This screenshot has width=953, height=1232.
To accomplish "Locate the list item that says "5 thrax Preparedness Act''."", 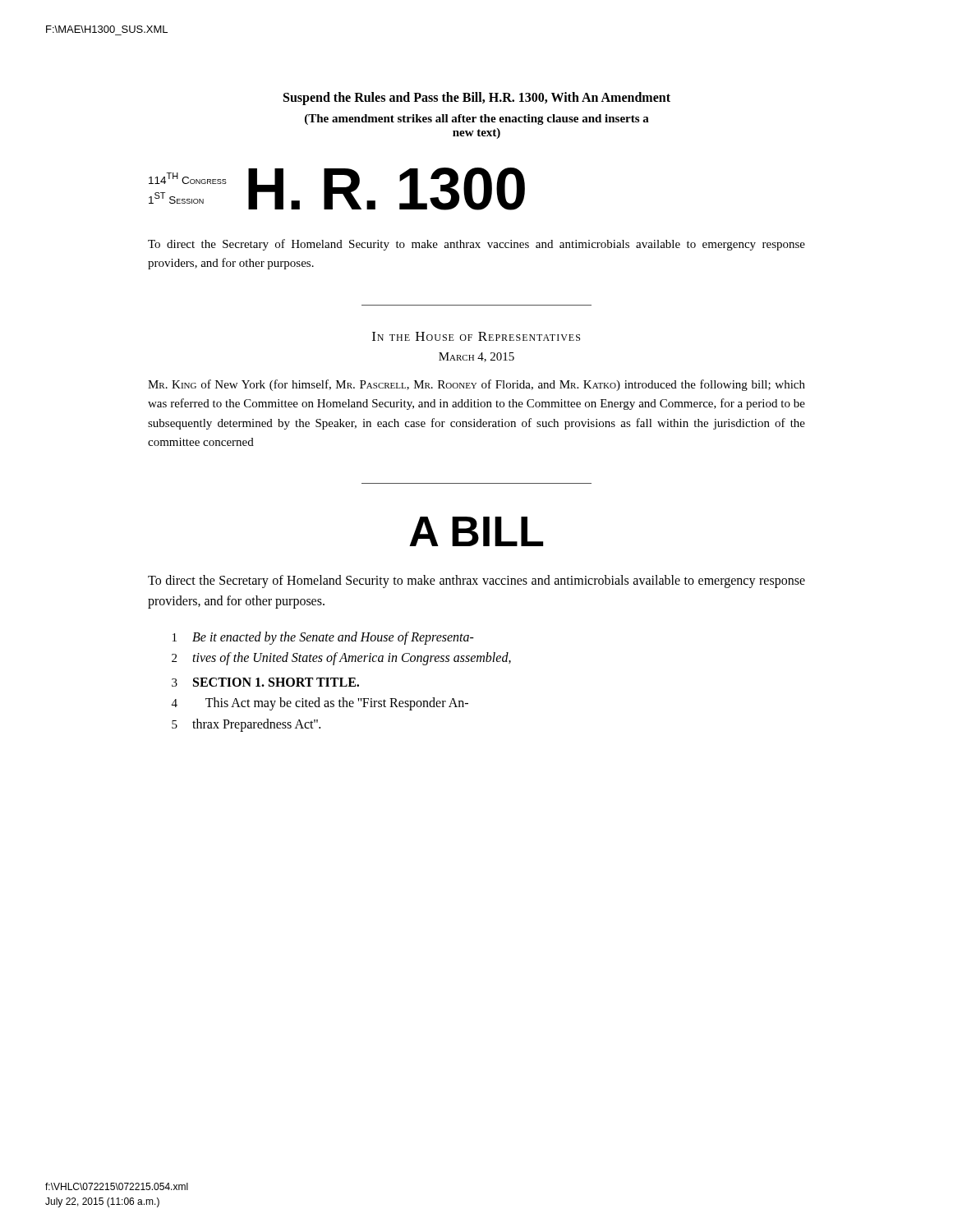I will 246,725.
